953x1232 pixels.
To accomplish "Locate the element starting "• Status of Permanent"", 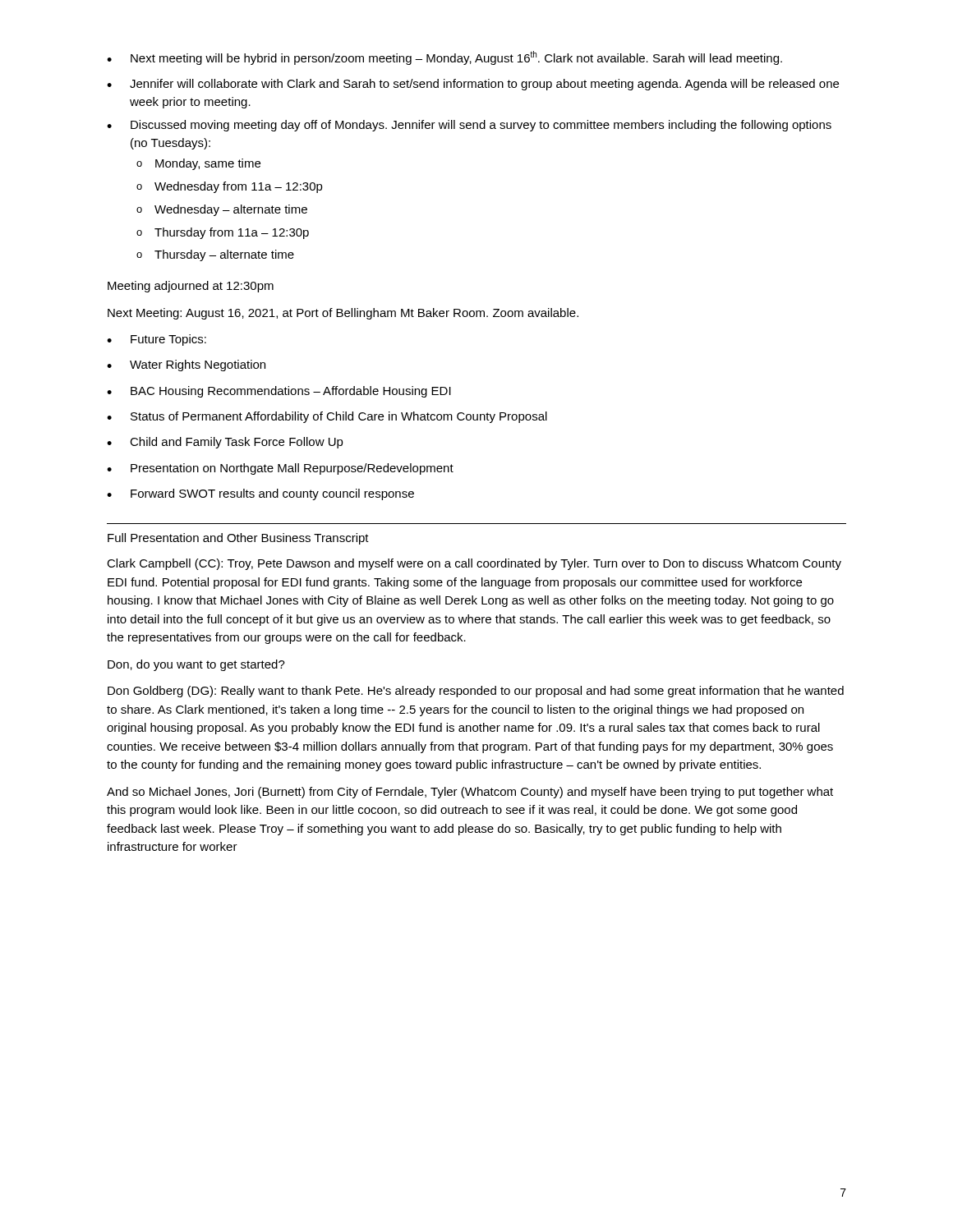I will 327,418.
